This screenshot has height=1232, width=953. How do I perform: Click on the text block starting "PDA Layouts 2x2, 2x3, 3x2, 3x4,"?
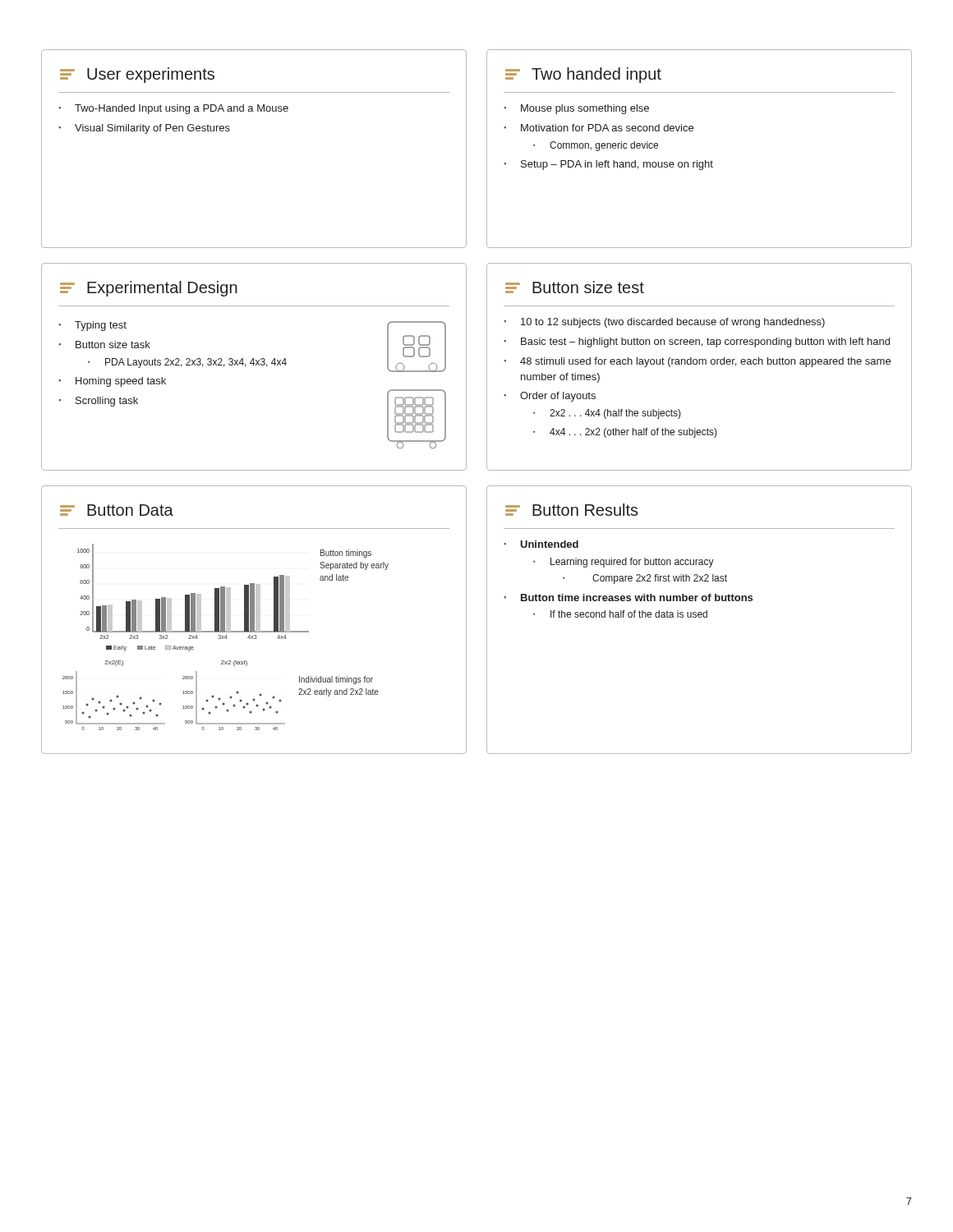coord(196,362)
